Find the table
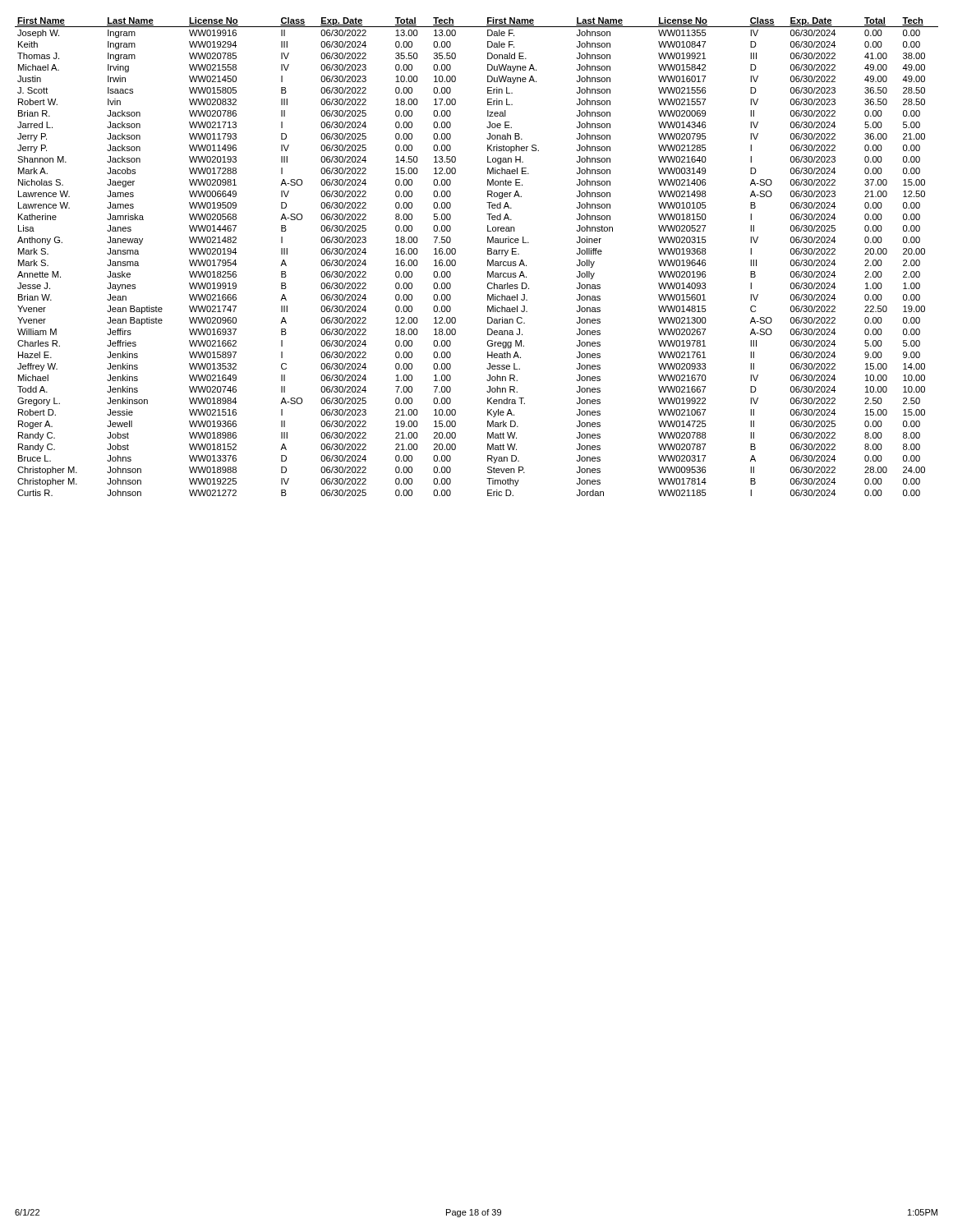Image resolution: width=953 pixels, height=1232 pixels. [x=476, y=257]
